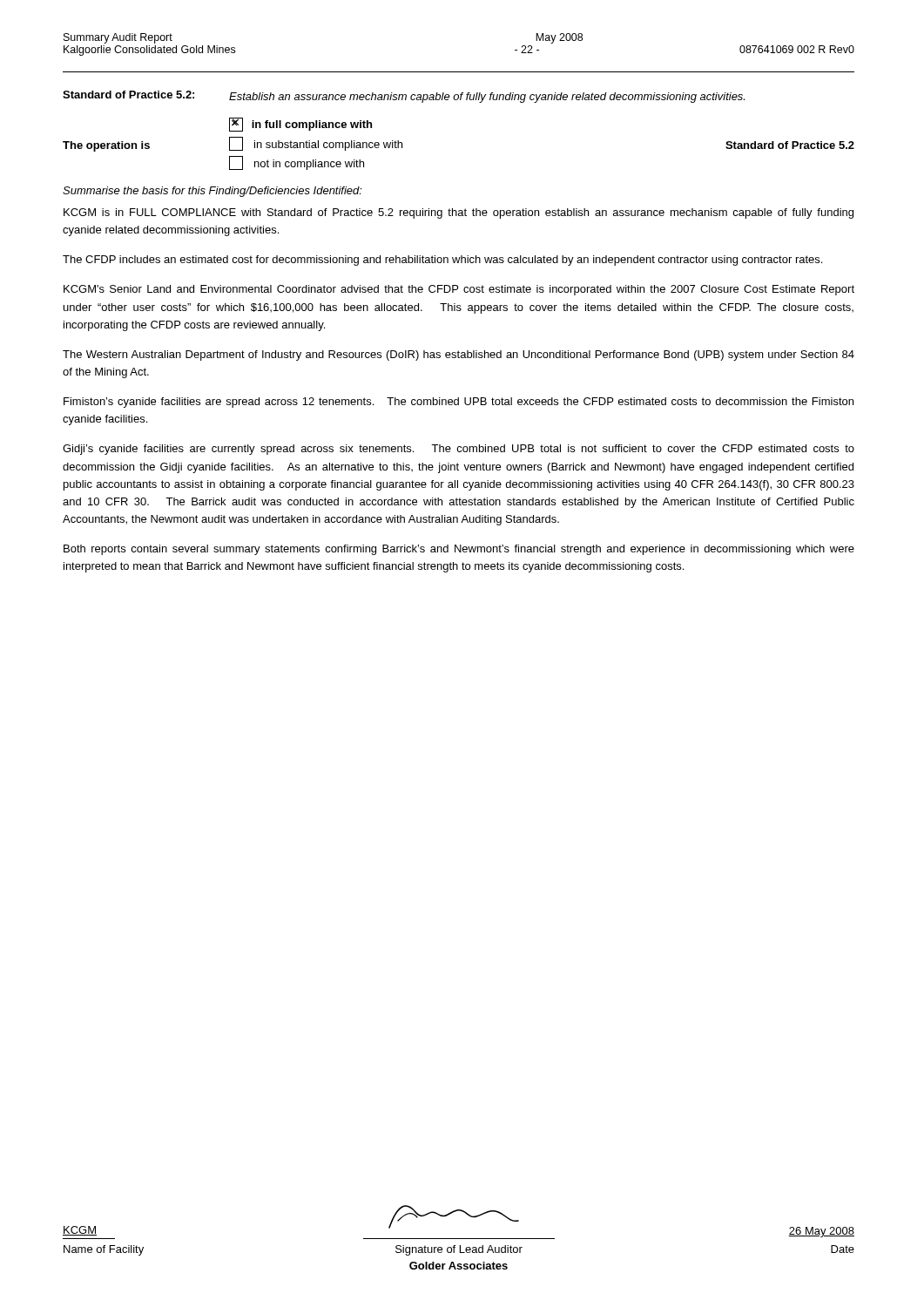Point to the block beginning "The operation is in substantial compliance"
The width and height of the screenshot is (924, 1307).
point(110,144)
